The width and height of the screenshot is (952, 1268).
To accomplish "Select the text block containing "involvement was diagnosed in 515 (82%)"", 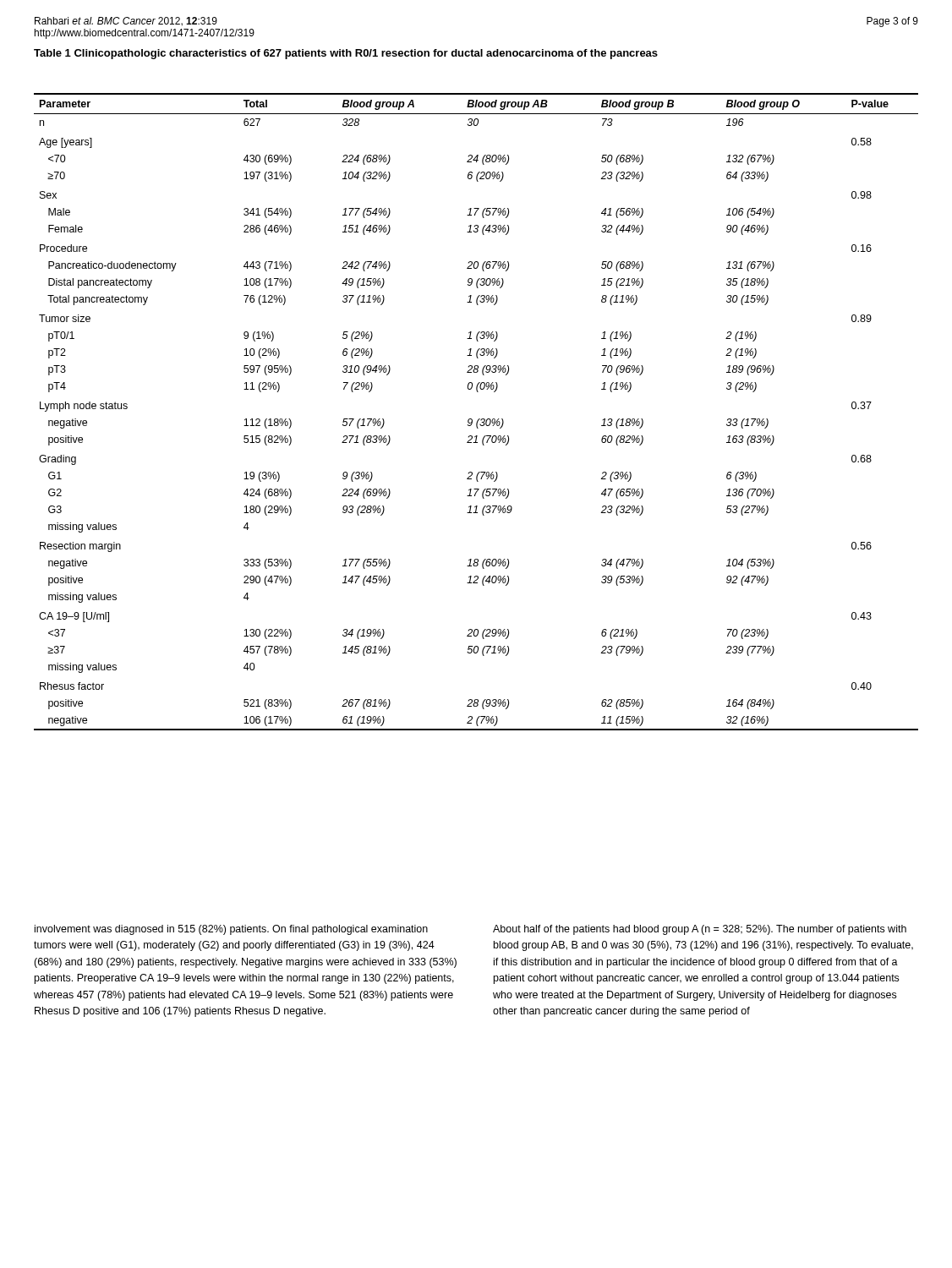I will coord(245,970).
